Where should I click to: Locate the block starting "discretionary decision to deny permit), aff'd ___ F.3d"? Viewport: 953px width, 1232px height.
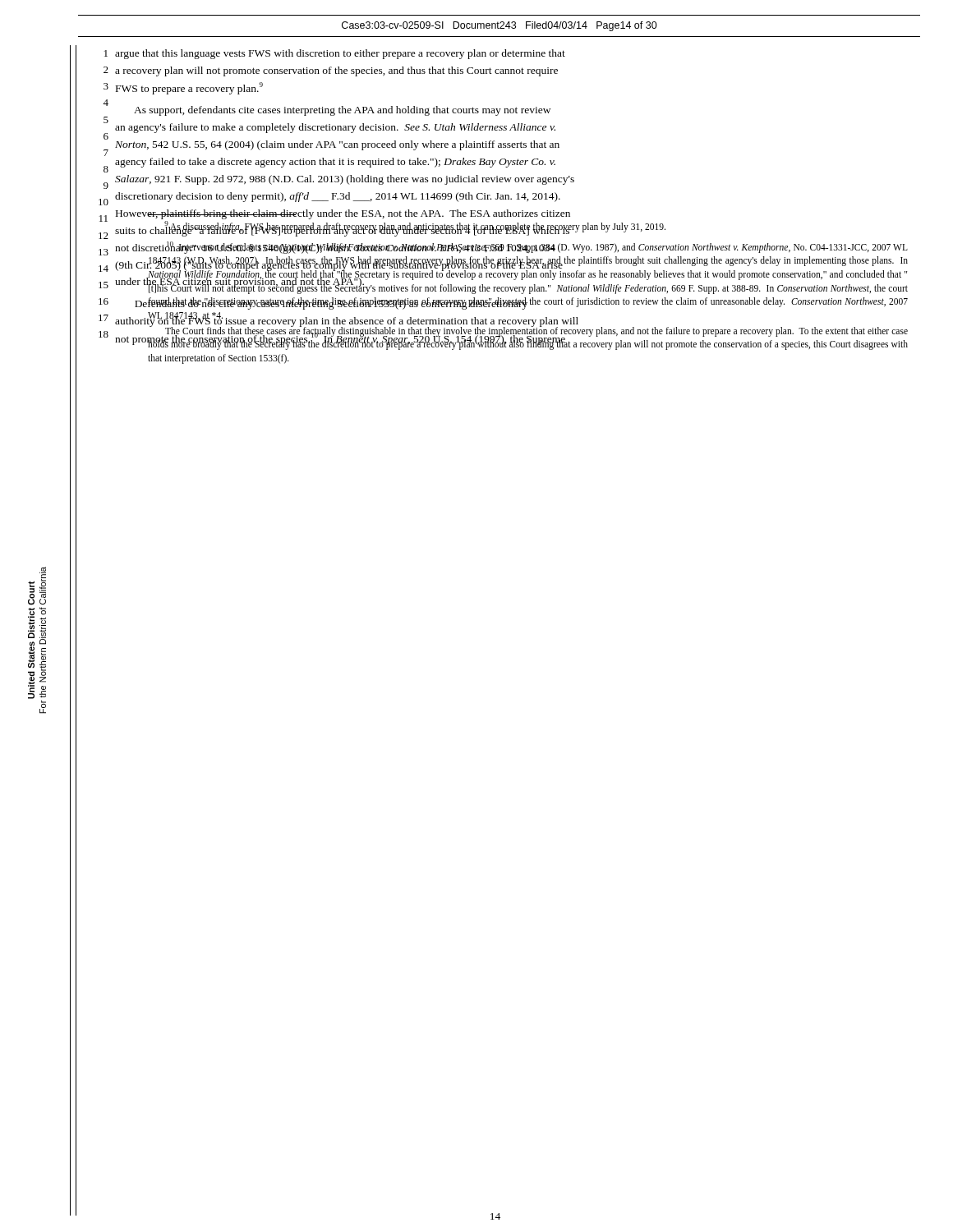338,196
